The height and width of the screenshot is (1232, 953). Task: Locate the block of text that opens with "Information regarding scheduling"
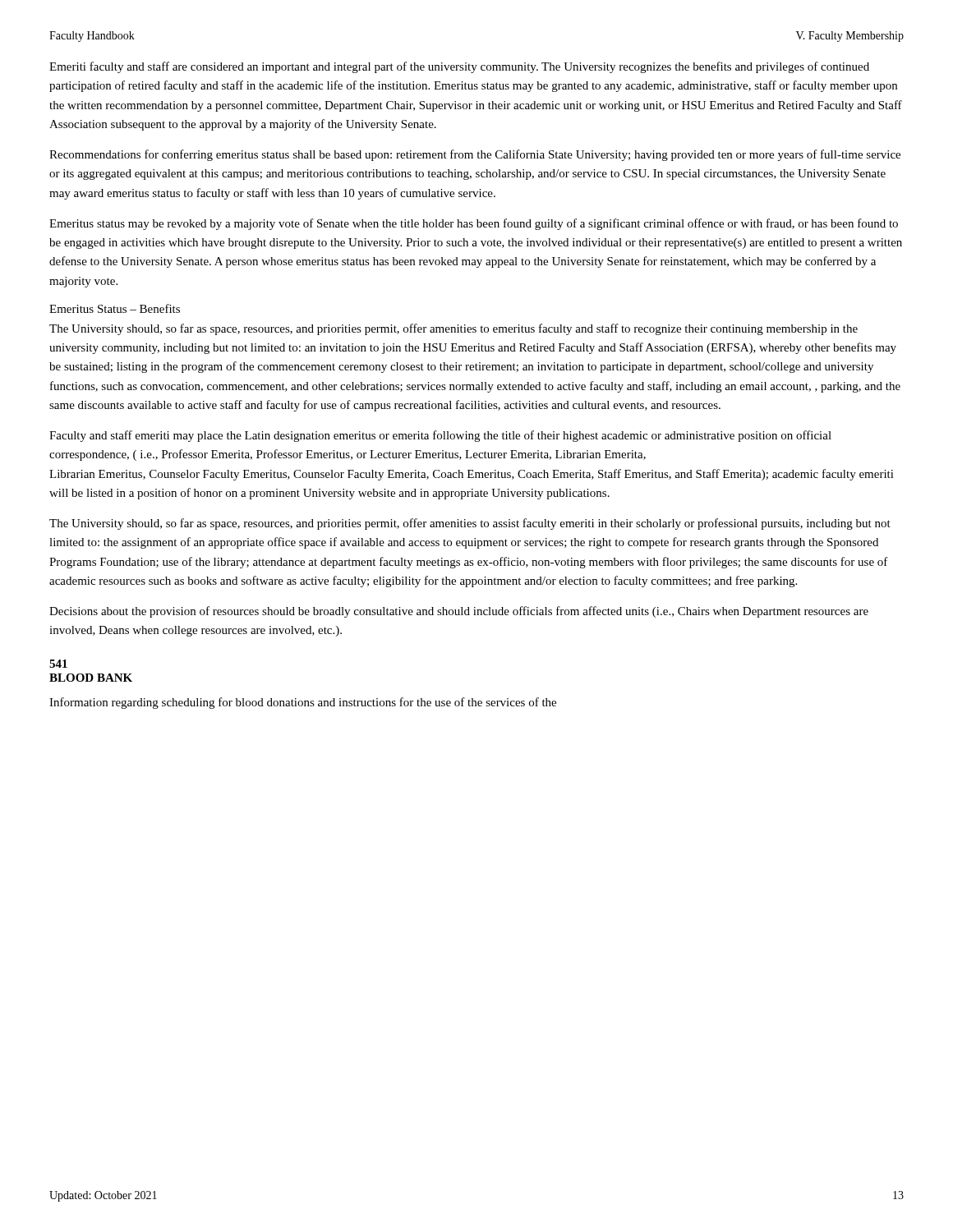click(303, 702)
